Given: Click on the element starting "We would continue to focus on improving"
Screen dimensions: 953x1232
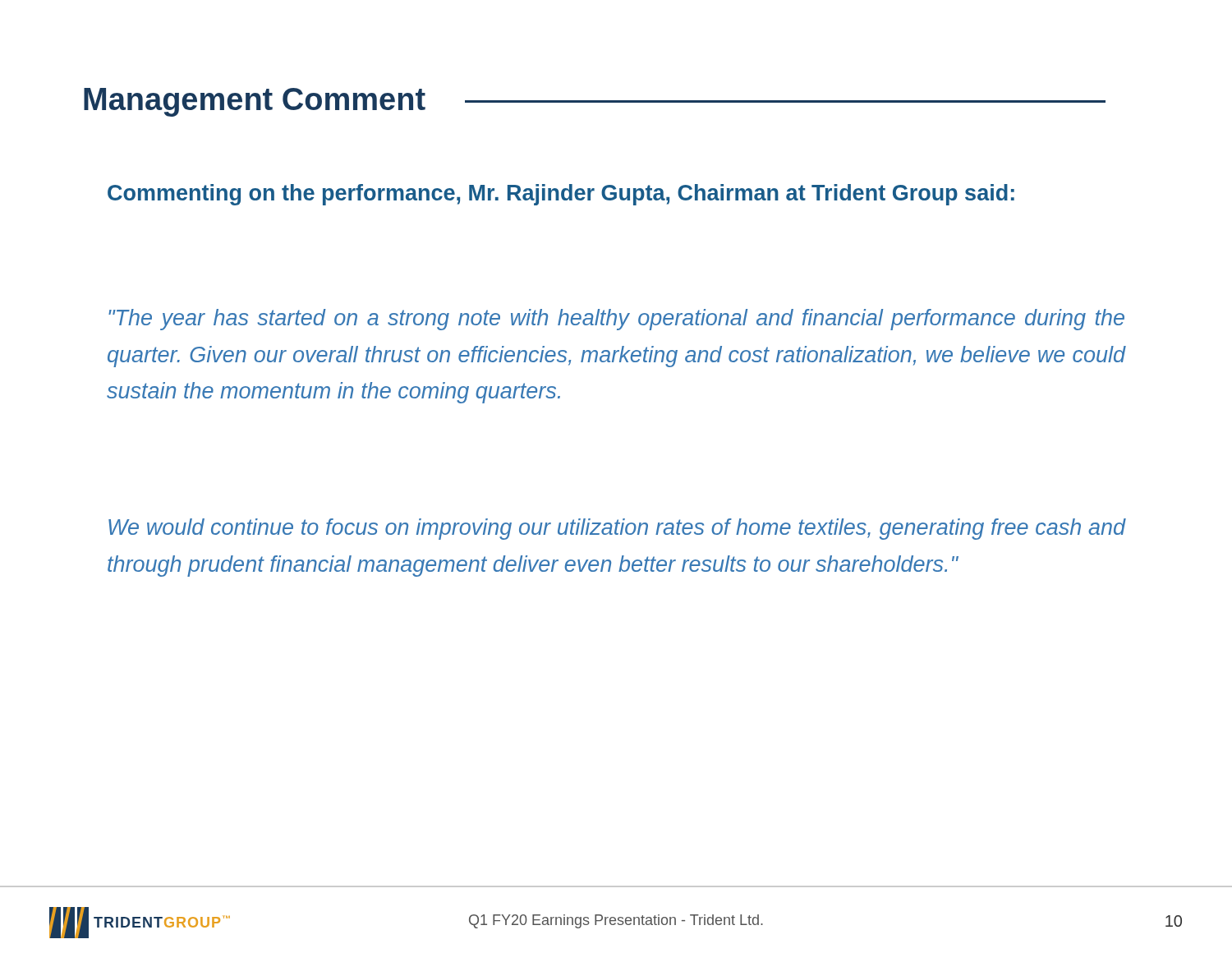Looking at the screenshot, I should tap(616, 546).
